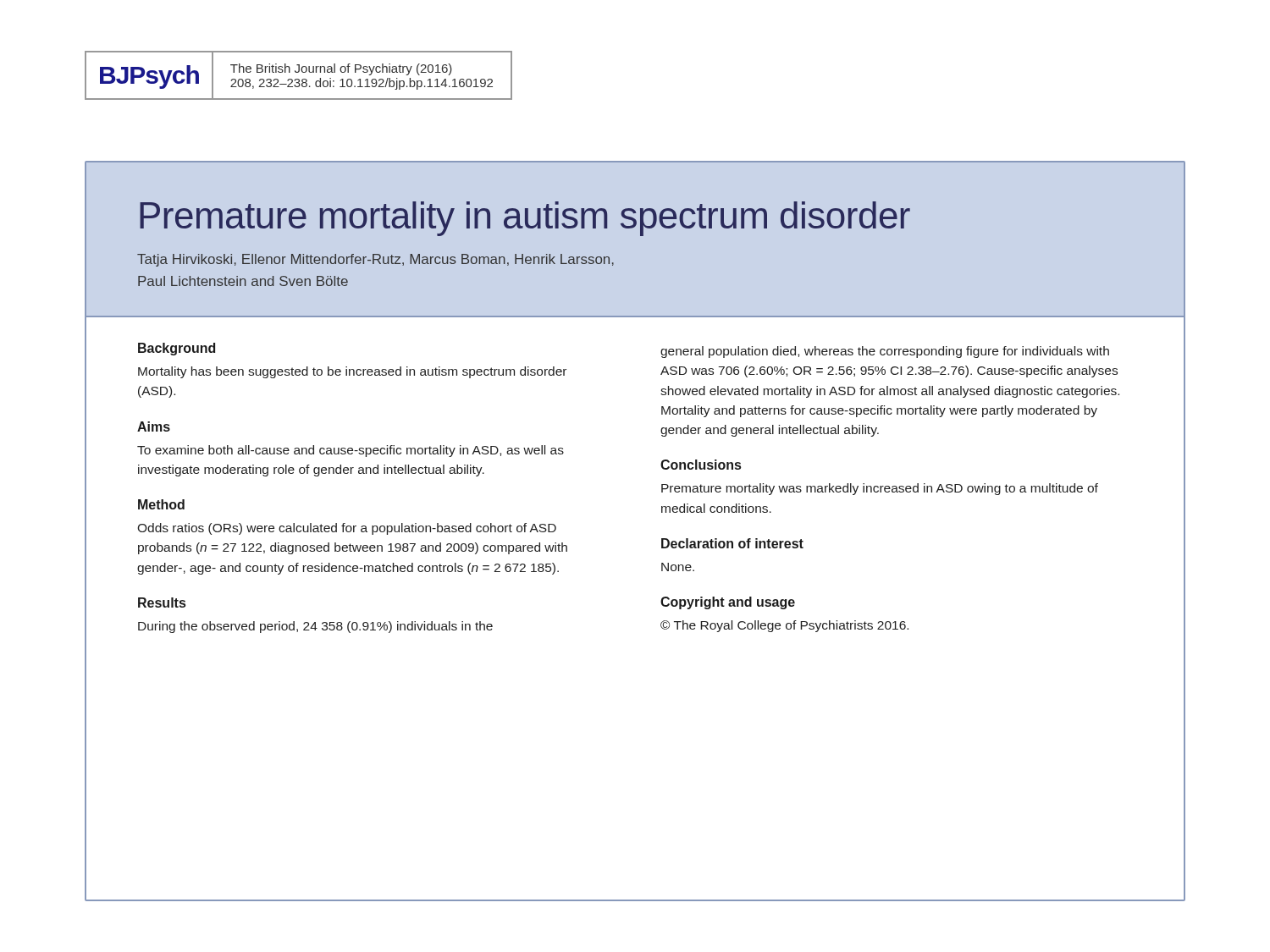Locate the text block with the text "During the observed period, 24"
The width and height of the screenshot is (1270, 952).
[x=373, y=626]
